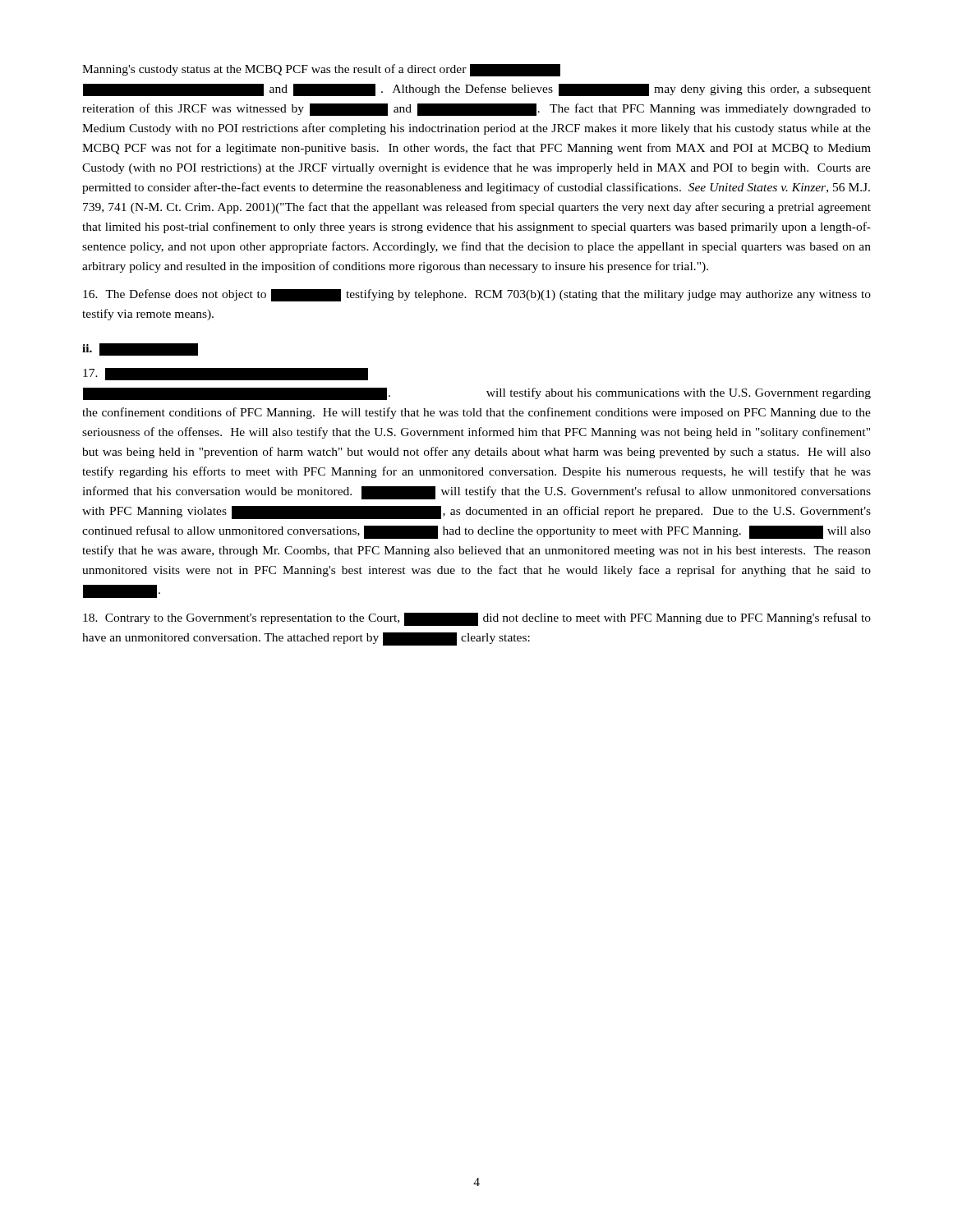Locate the element starting "Manning's custody status at"
The image size is (953, 1232).
point(476,168)
